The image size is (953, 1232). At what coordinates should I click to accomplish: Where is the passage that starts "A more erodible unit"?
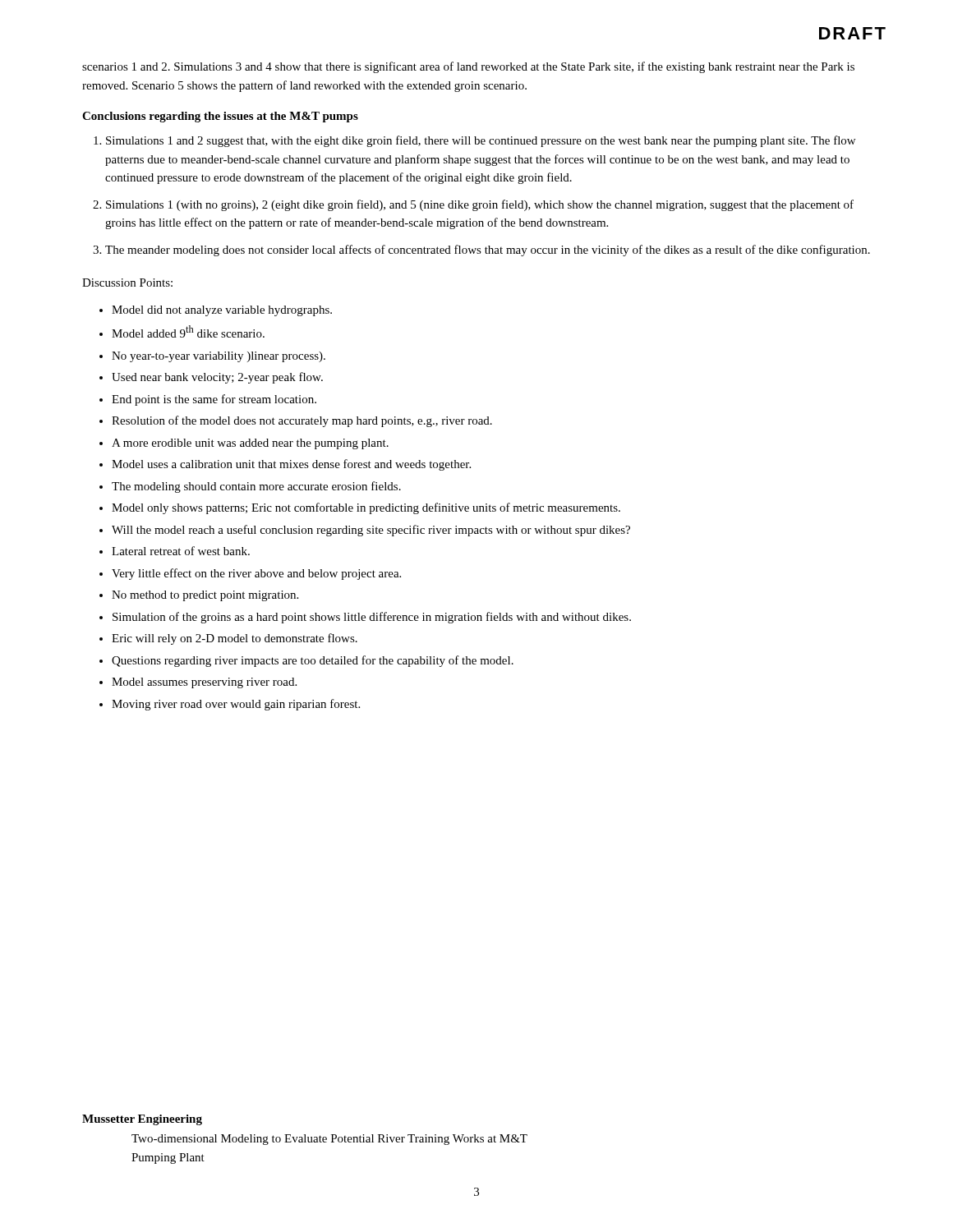250,442
